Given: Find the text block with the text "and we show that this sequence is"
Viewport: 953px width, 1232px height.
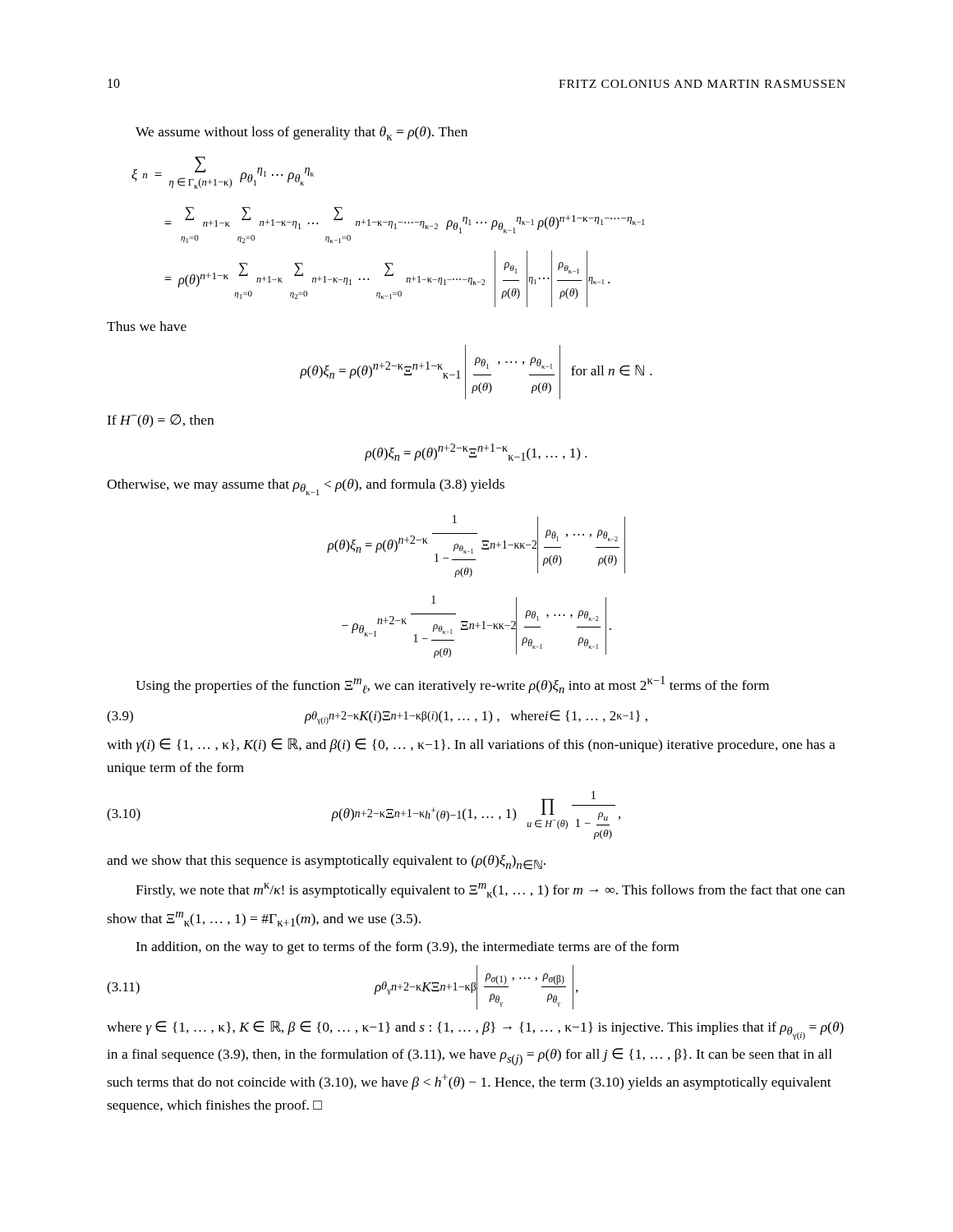Looking at the screenshot, I should (327, 861).
